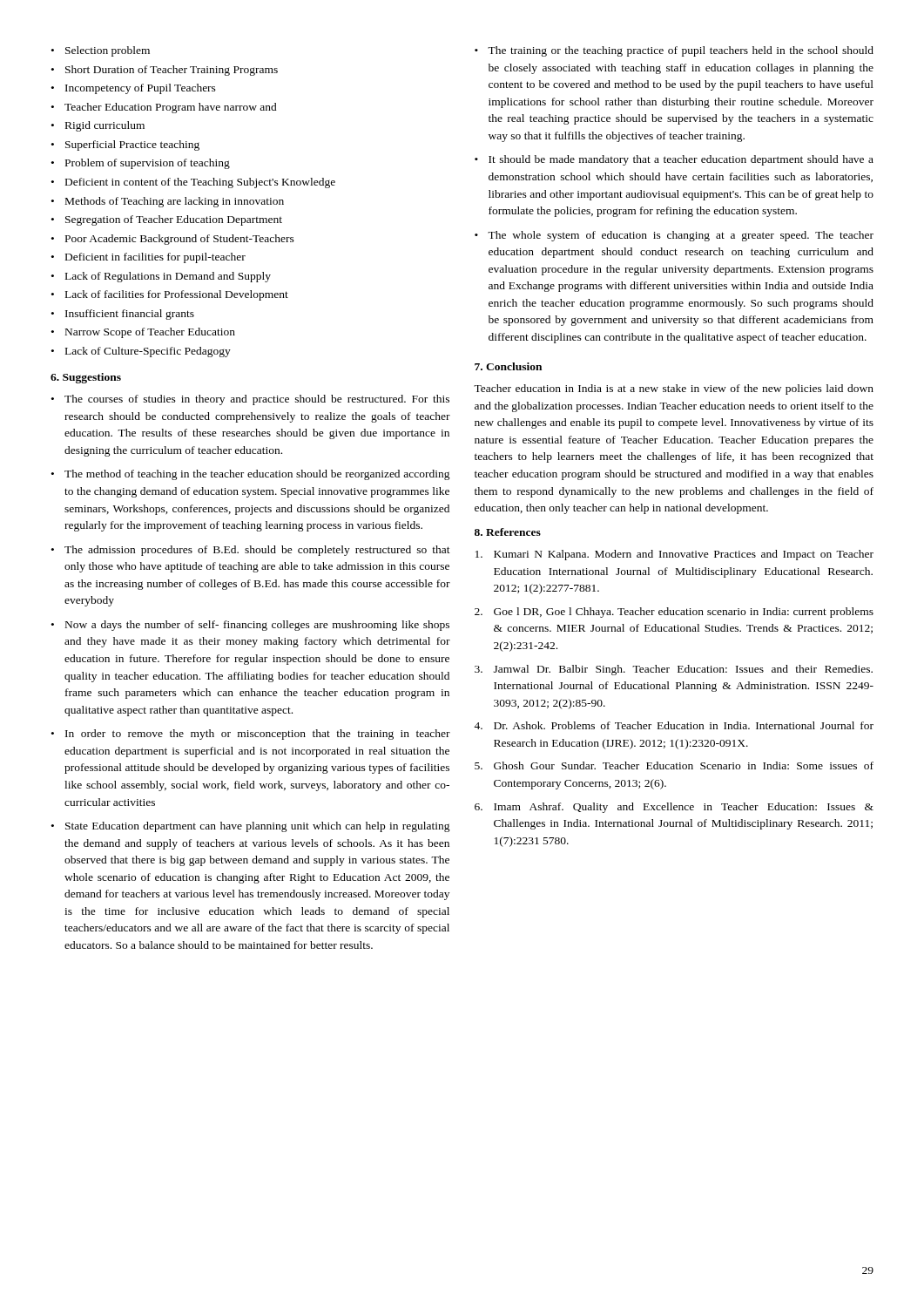Locate the passage starting "Teacher education in India is"
924x1307 pixels.
[674, 448]
